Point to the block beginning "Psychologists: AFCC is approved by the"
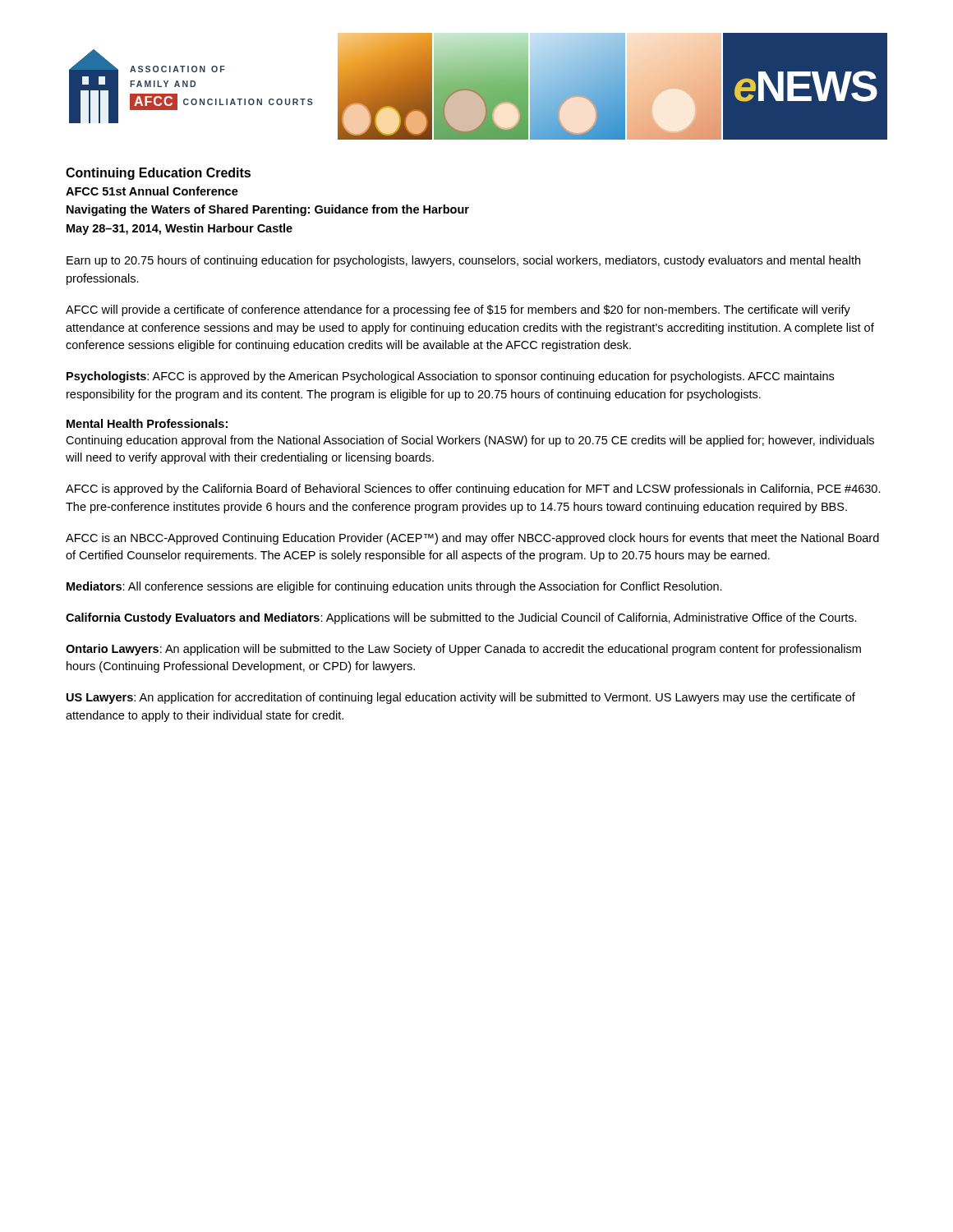 coord(450,385)
